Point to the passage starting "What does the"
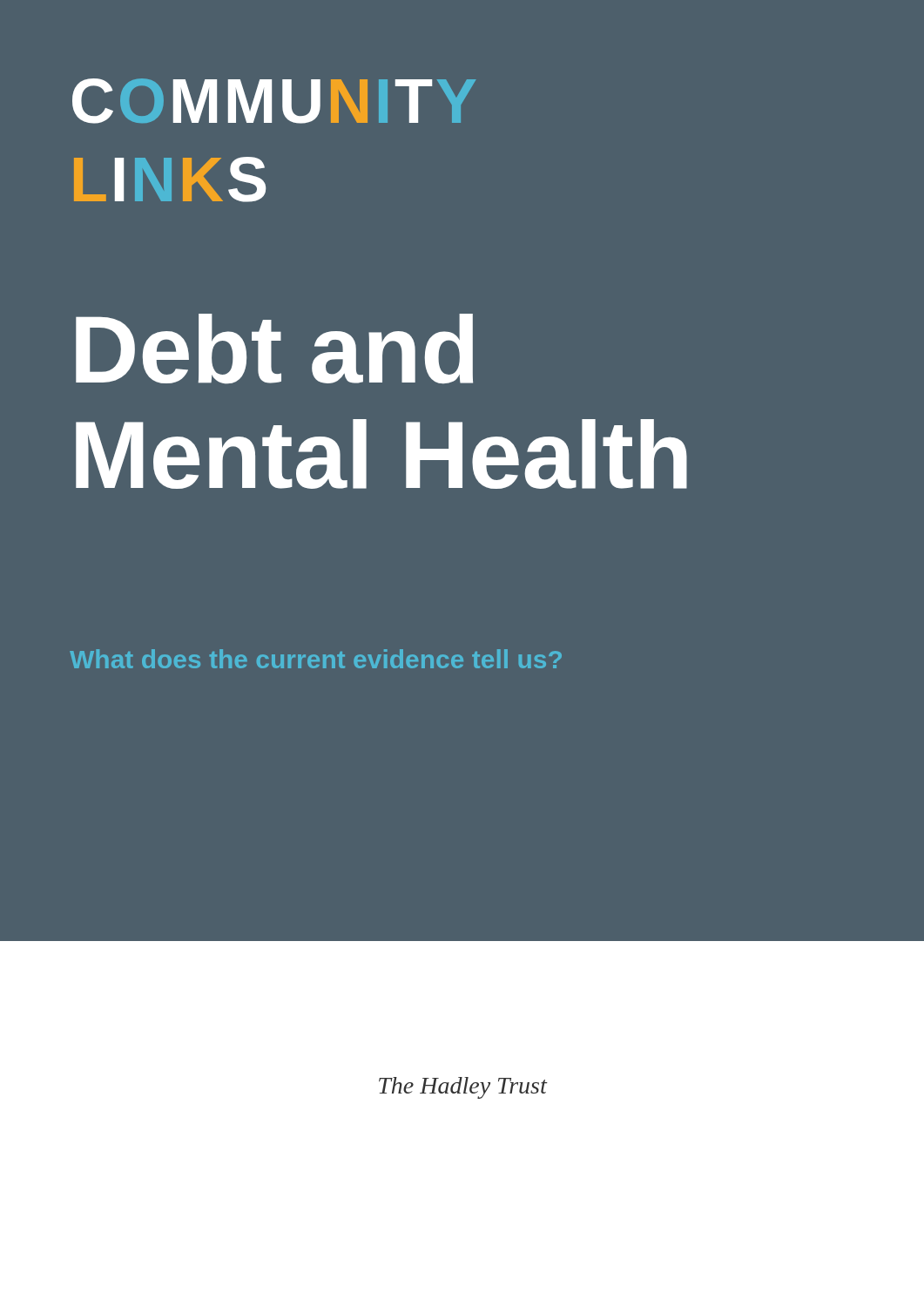The height and width of the screenshot is (1307, 924). point(453,660)
